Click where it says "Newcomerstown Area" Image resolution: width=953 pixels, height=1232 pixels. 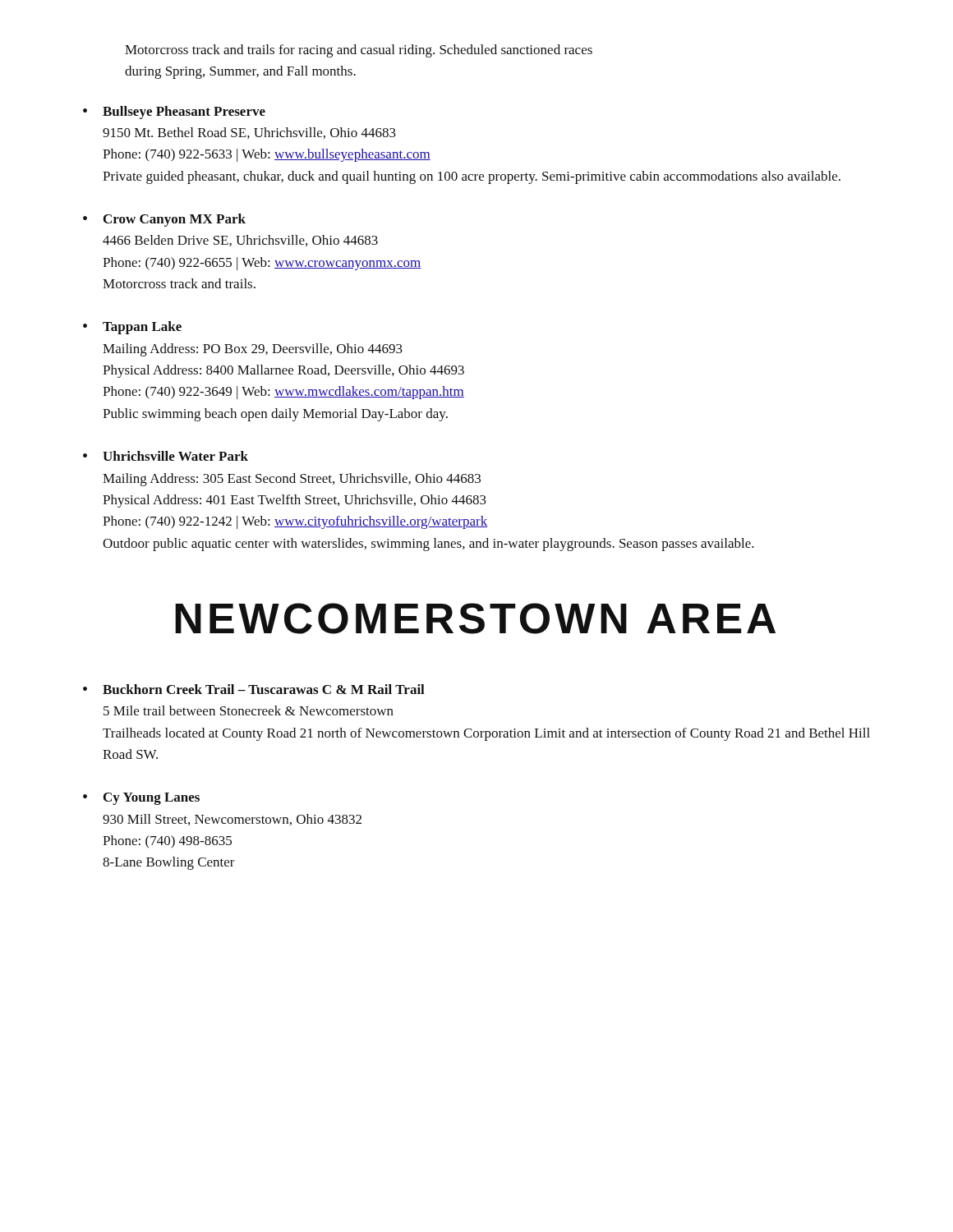point(476,618)
